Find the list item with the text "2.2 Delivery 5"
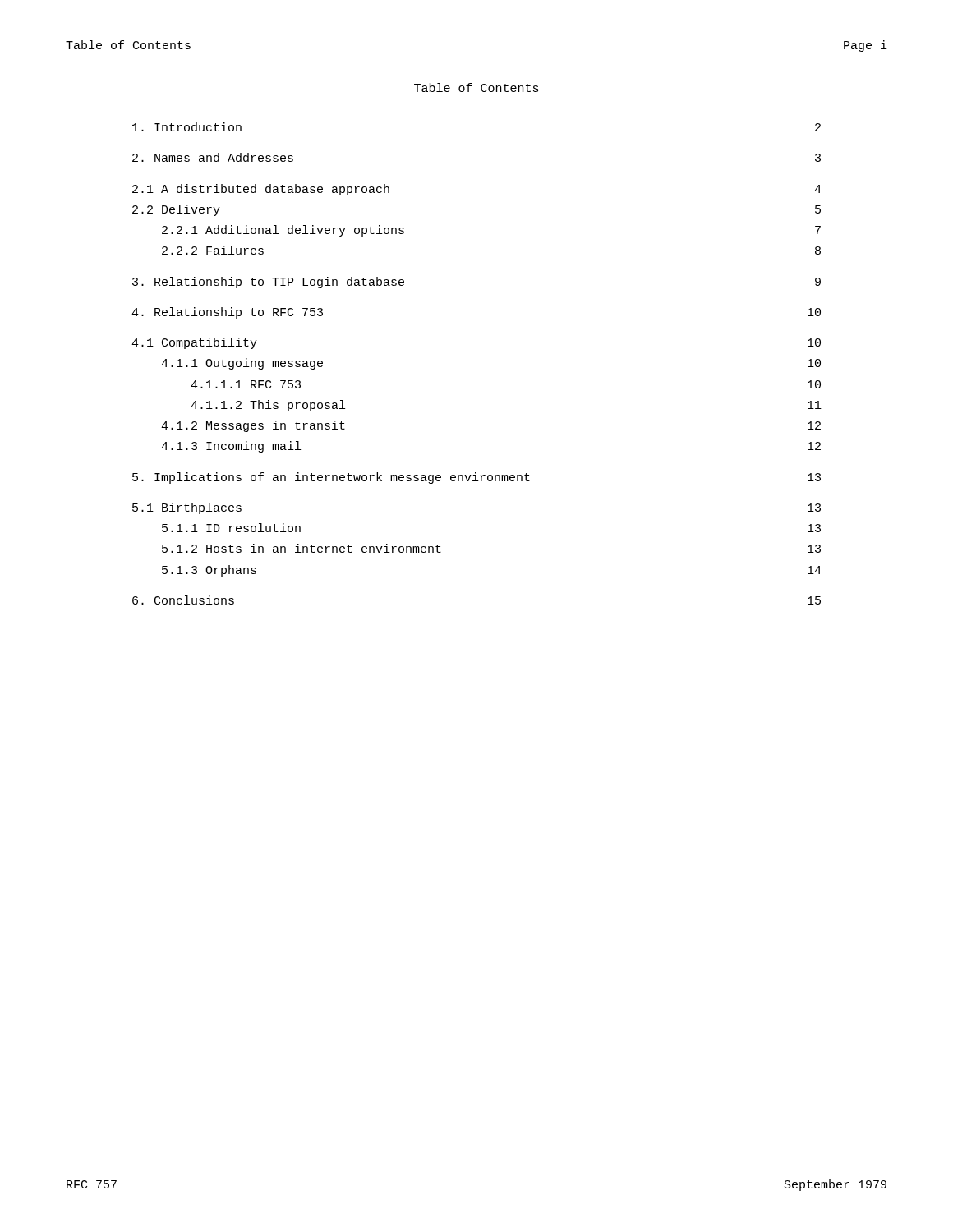This screenshot has width=953, height=1232. point(180,210)
